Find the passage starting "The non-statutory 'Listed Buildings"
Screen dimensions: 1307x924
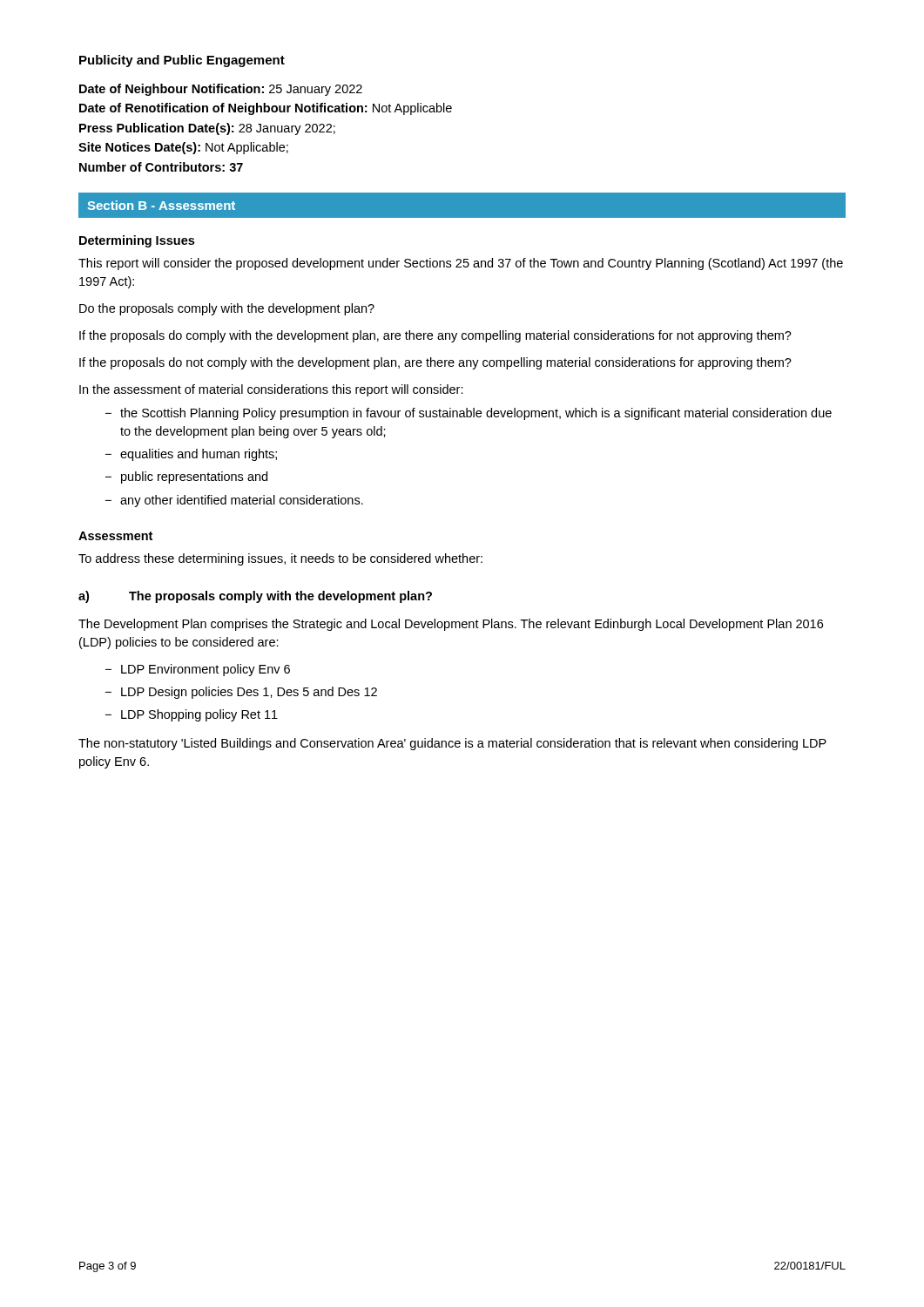click(452, 752)
